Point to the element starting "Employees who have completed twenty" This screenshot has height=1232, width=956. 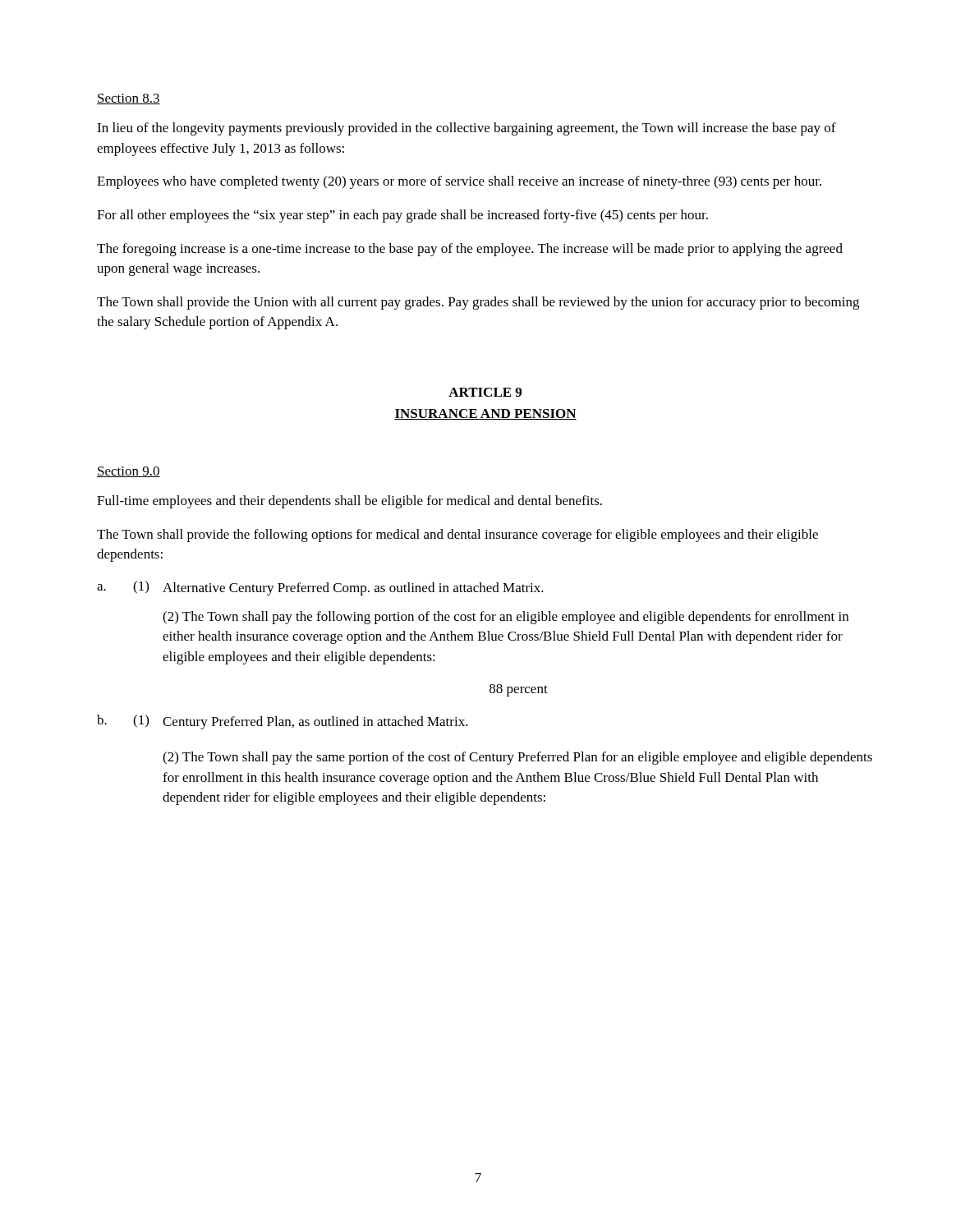point(460,181)
